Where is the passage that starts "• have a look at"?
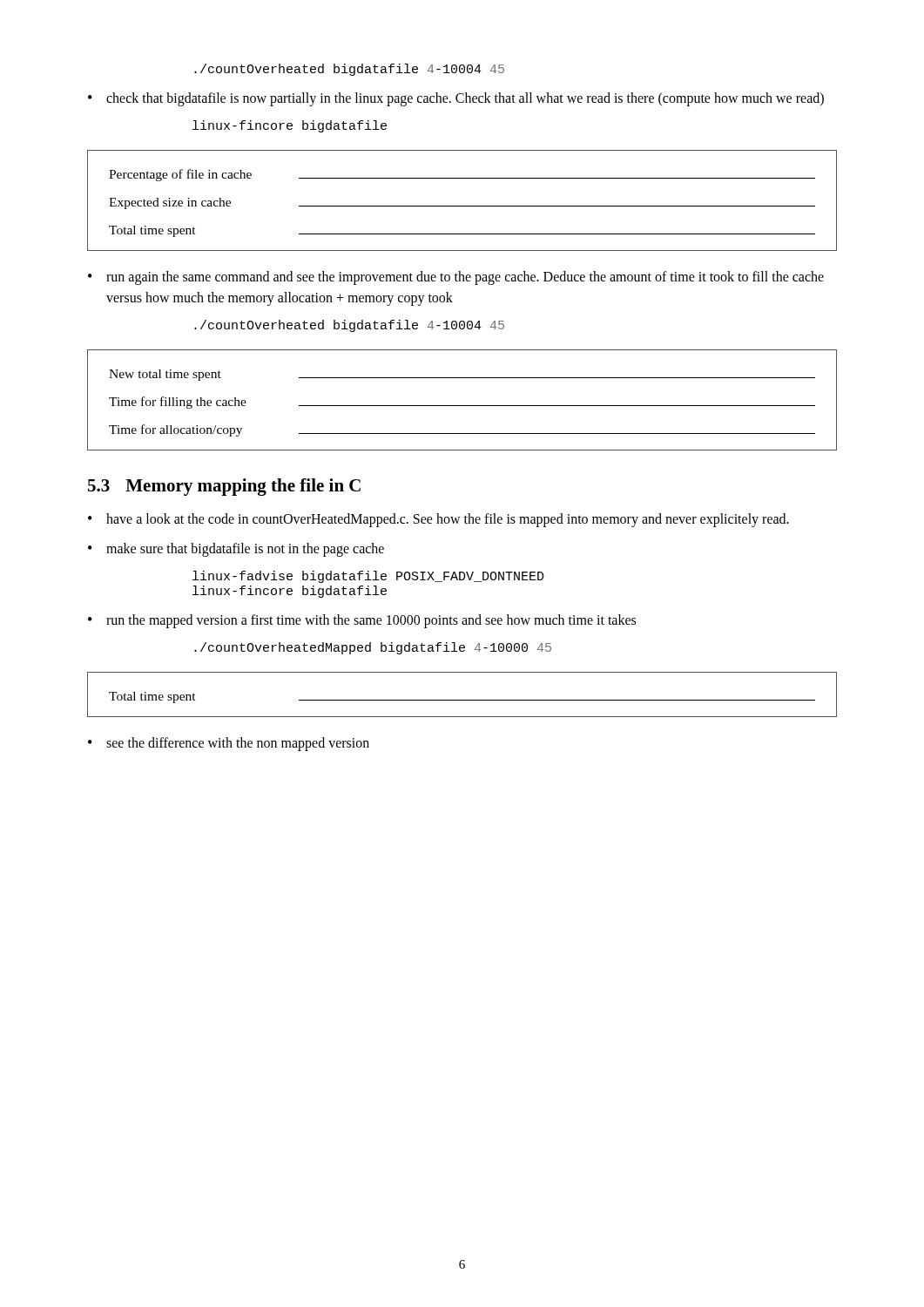The height and width of the screenshot is (1307, 924). (x=462, y=519)
